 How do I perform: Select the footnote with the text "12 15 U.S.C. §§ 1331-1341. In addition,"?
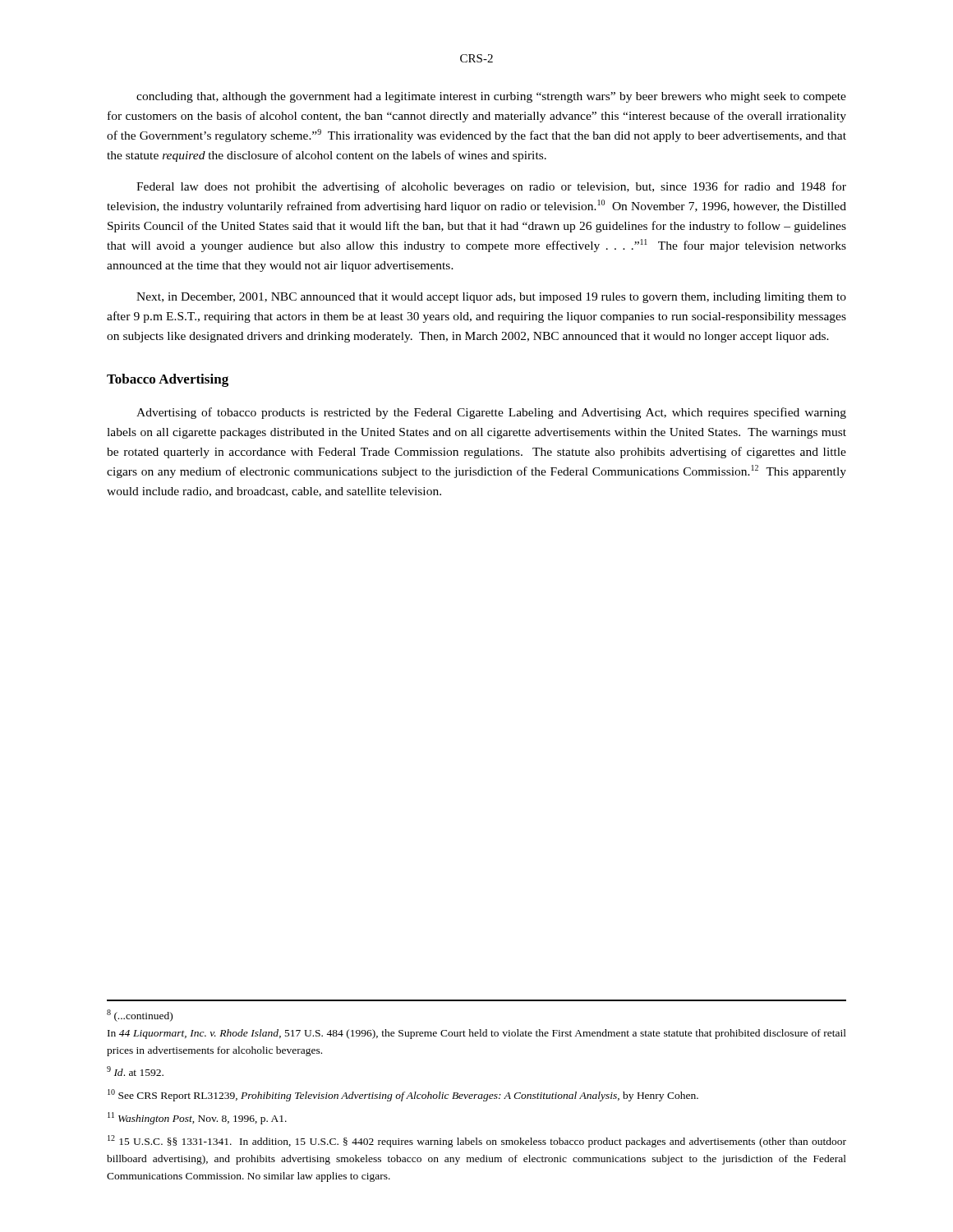point(476,1159)
